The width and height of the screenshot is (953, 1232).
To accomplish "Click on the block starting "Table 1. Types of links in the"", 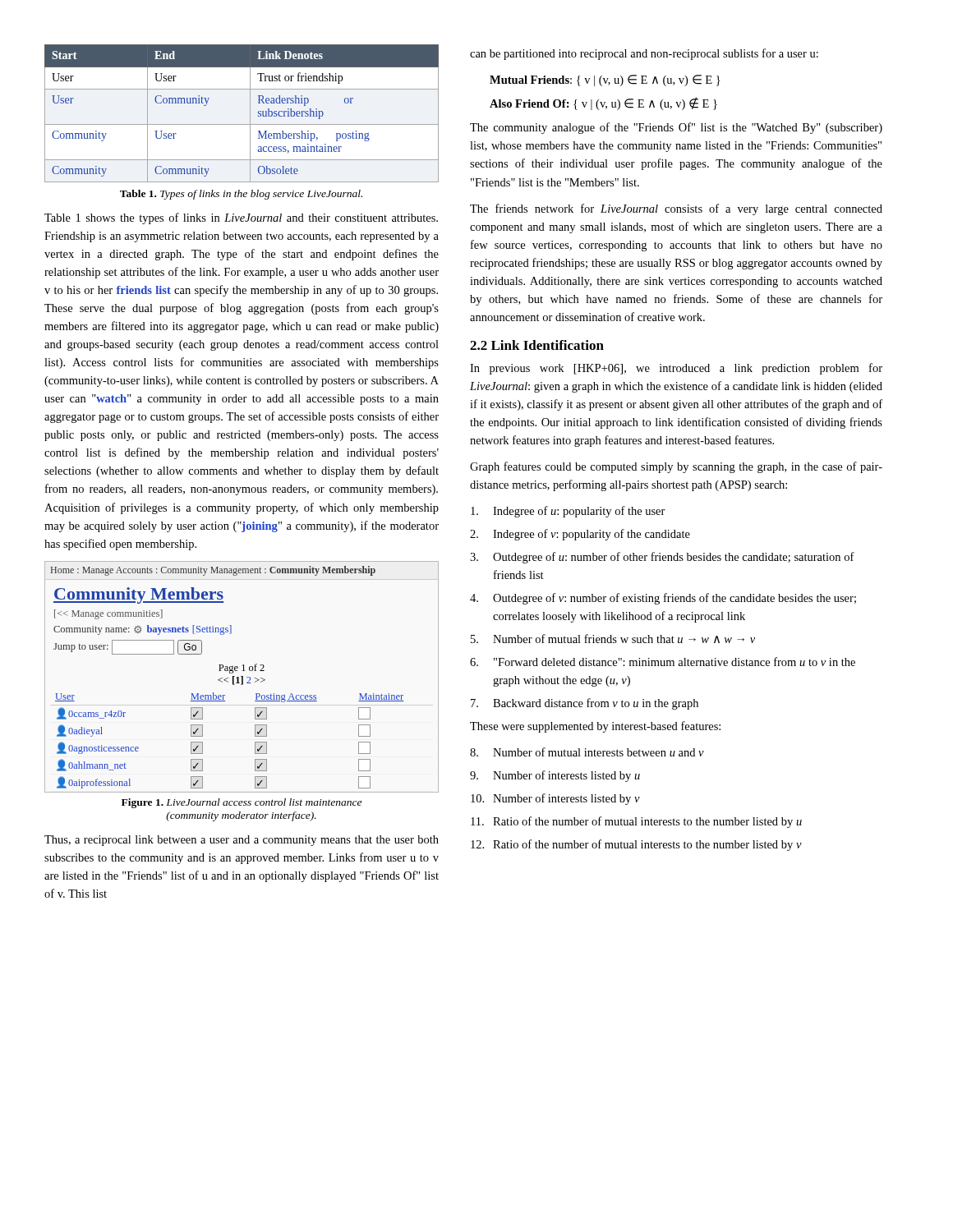I will (x=242, y=193).
